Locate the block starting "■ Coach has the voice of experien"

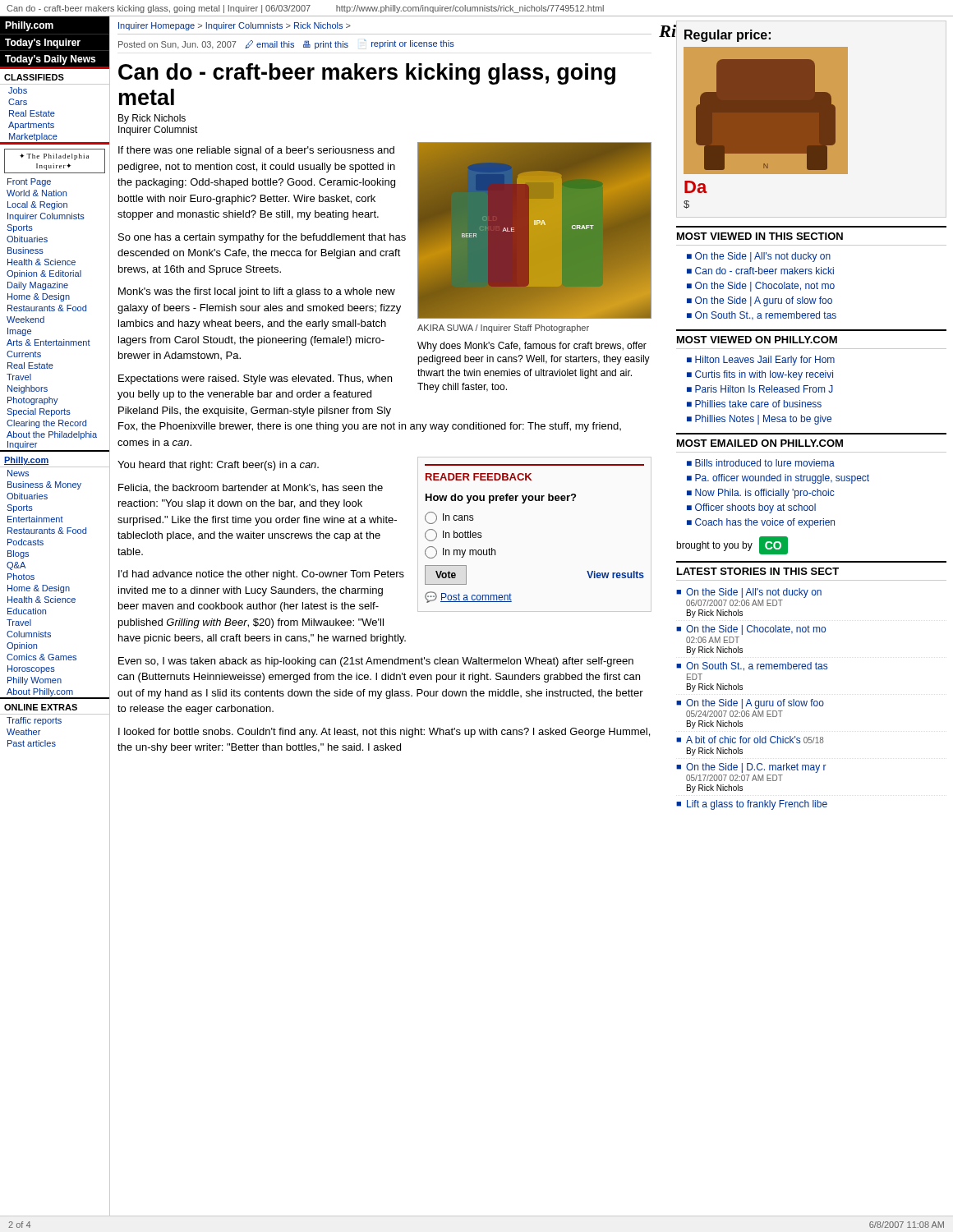pos(761,522)
